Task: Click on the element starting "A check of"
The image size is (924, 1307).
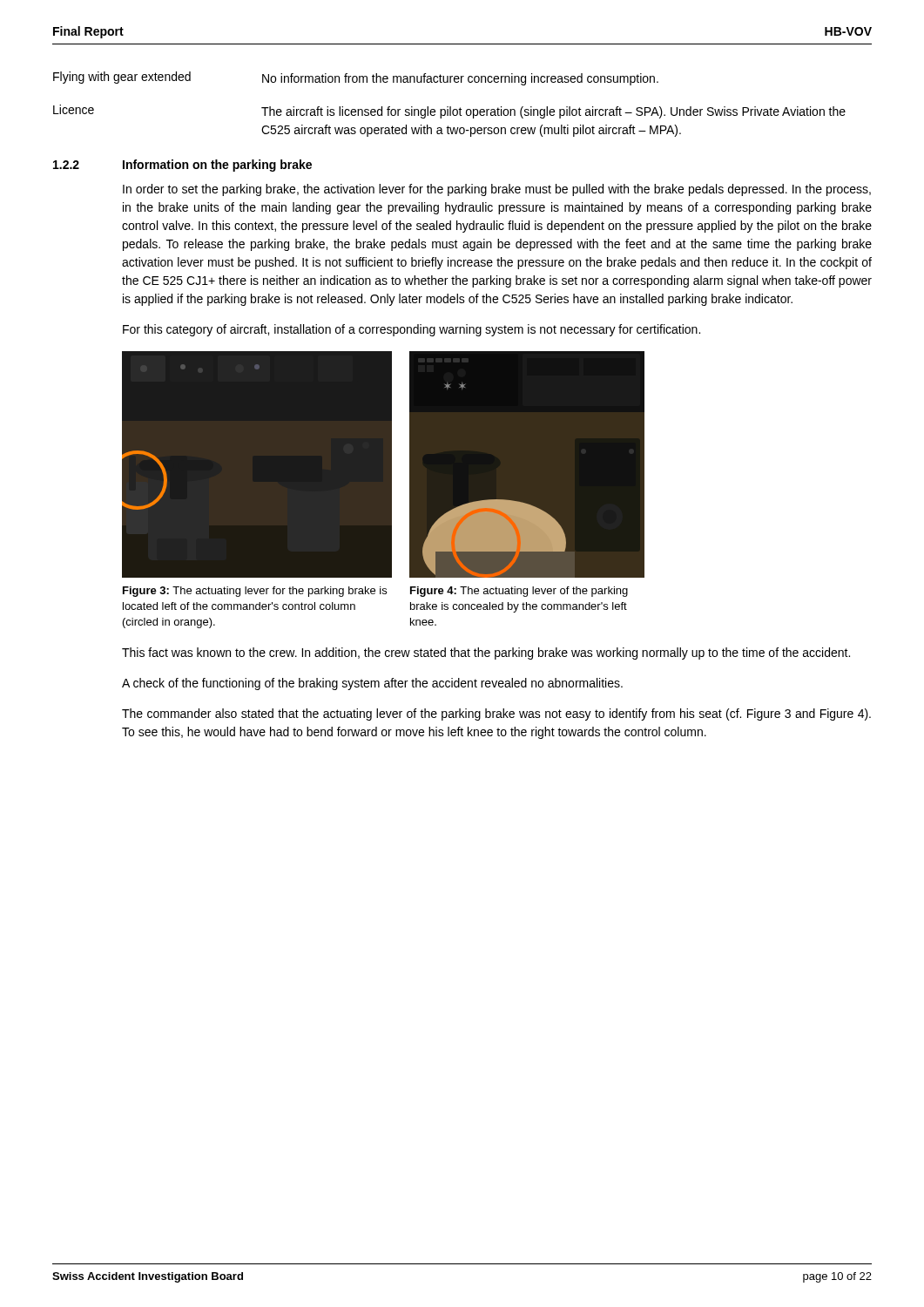Action: coord(373,683)
